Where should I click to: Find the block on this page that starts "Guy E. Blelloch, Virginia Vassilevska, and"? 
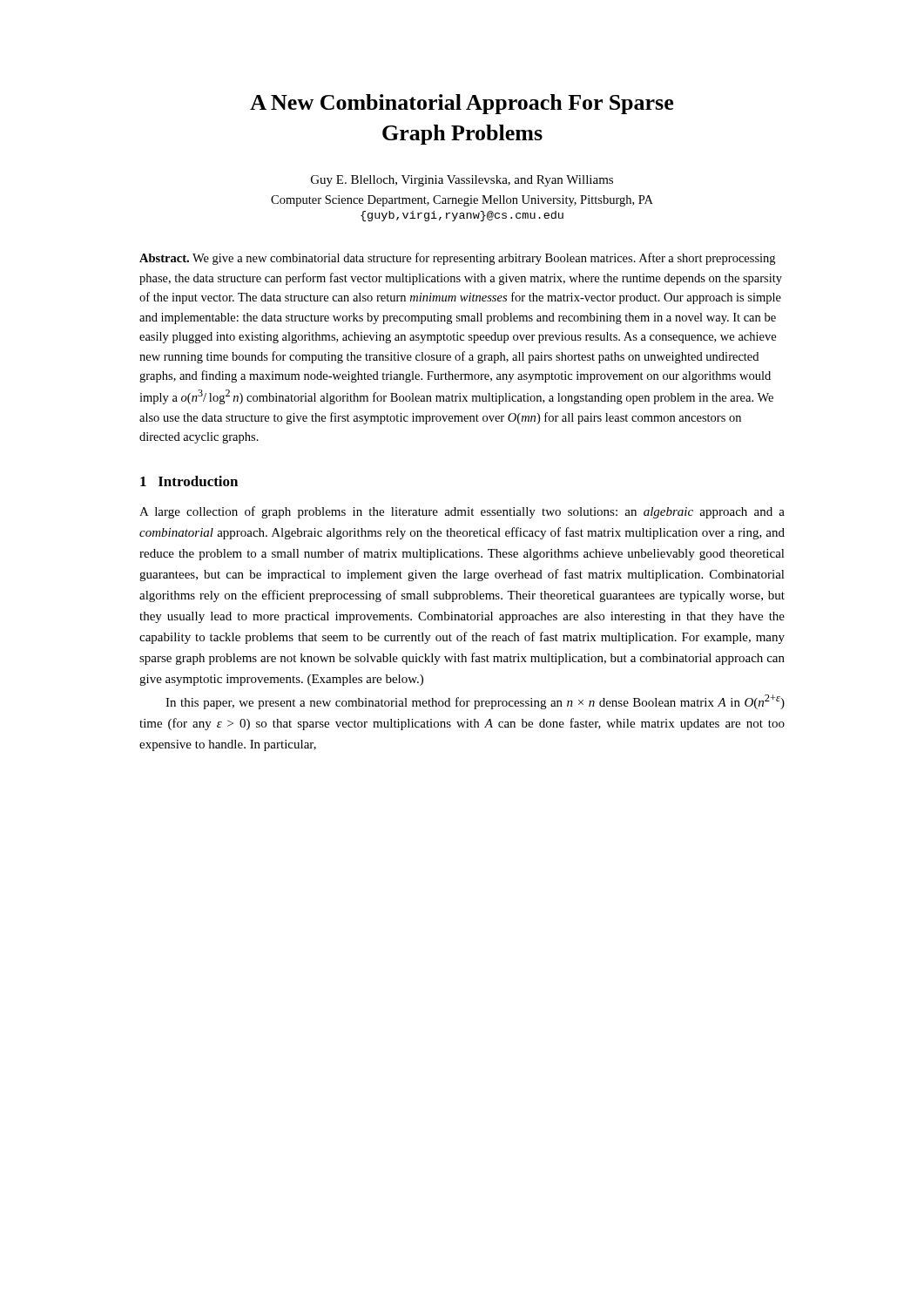pos(462,180)
